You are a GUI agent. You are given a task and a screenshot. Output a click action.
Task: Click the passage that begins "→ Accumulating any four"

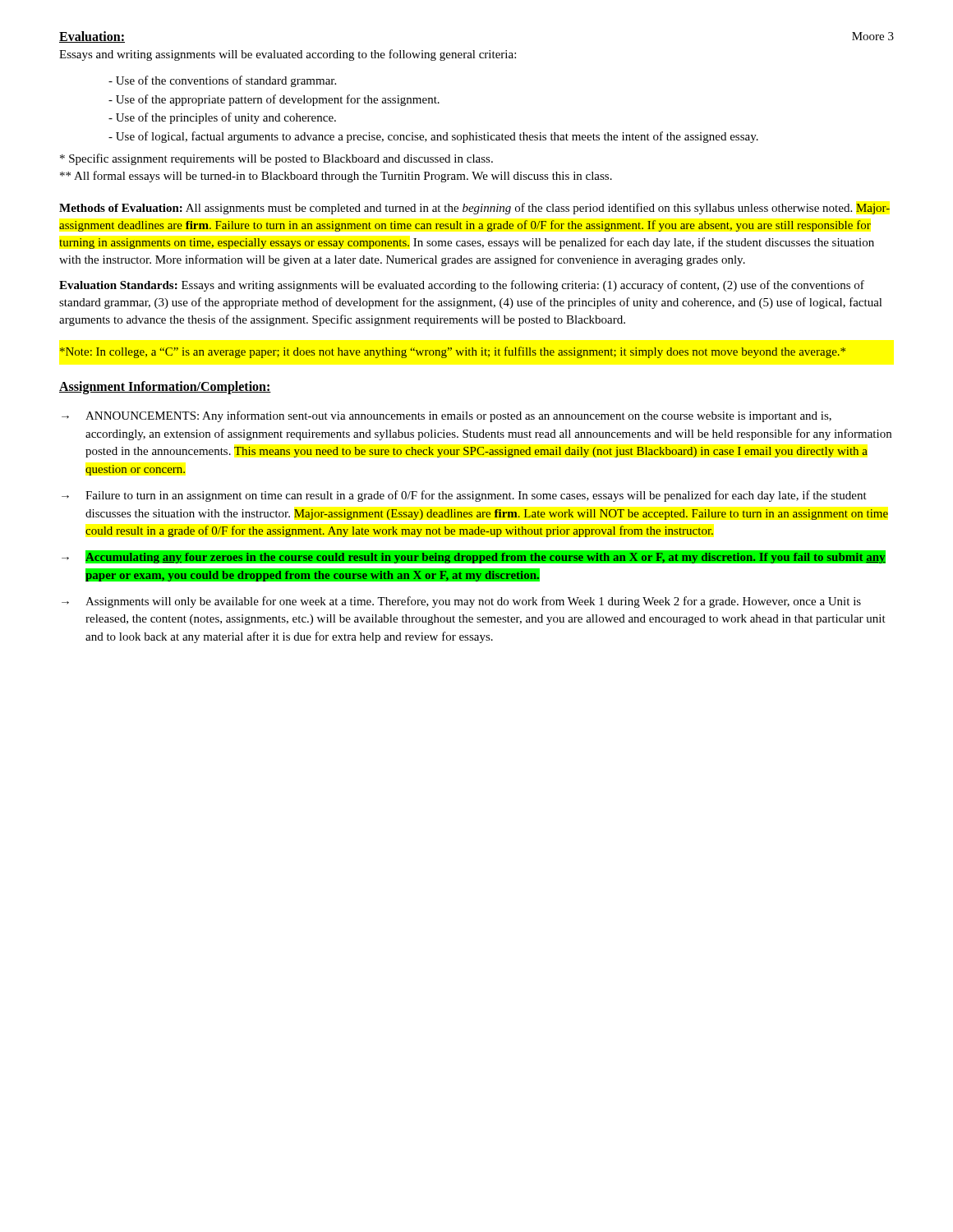pos(476,566)
